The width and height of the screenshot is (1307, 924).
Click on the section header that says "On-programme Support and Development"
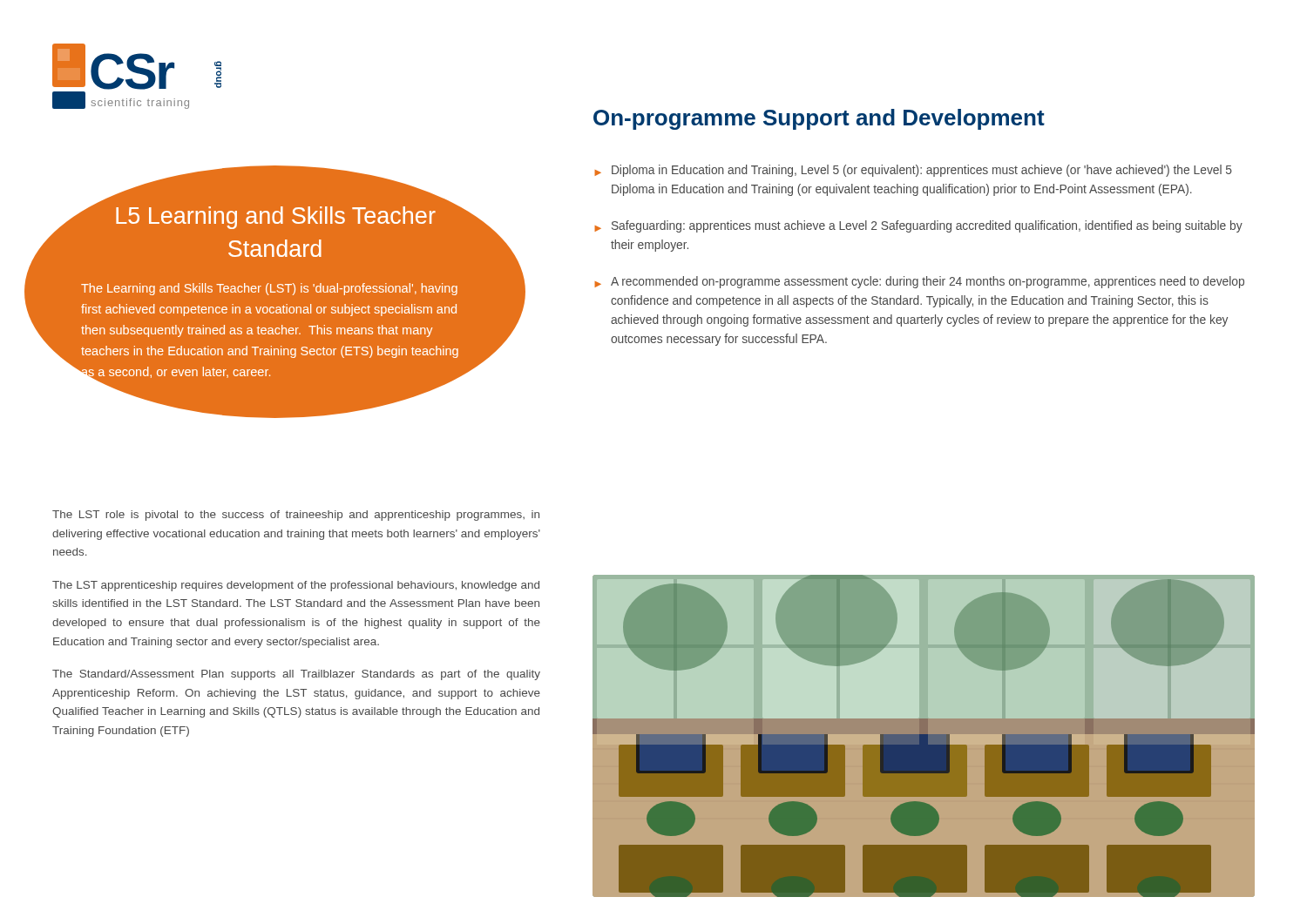click(924, 118)
